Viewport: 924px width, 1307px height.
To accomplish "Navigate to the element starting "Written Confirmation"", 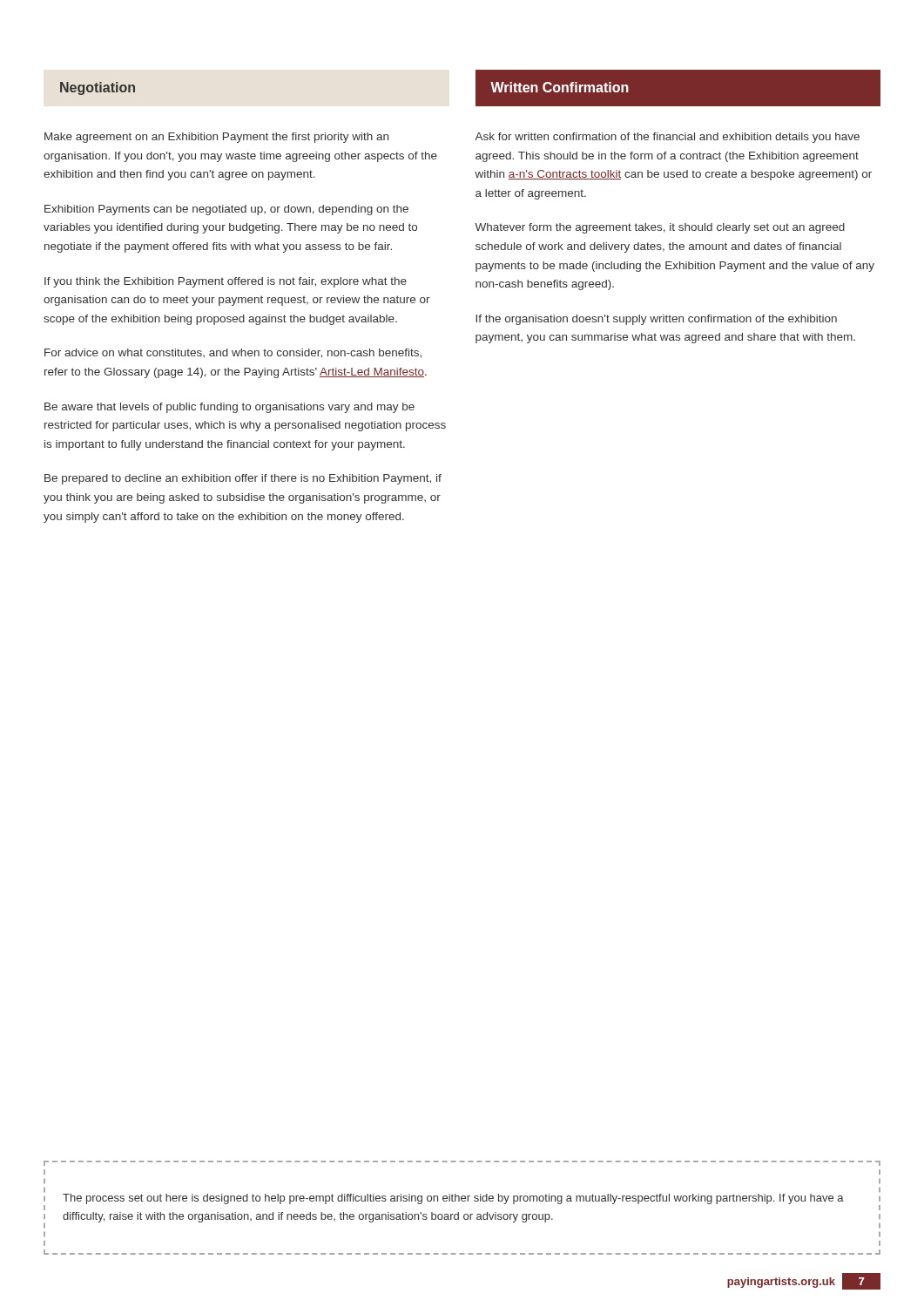I will [678, 88].
